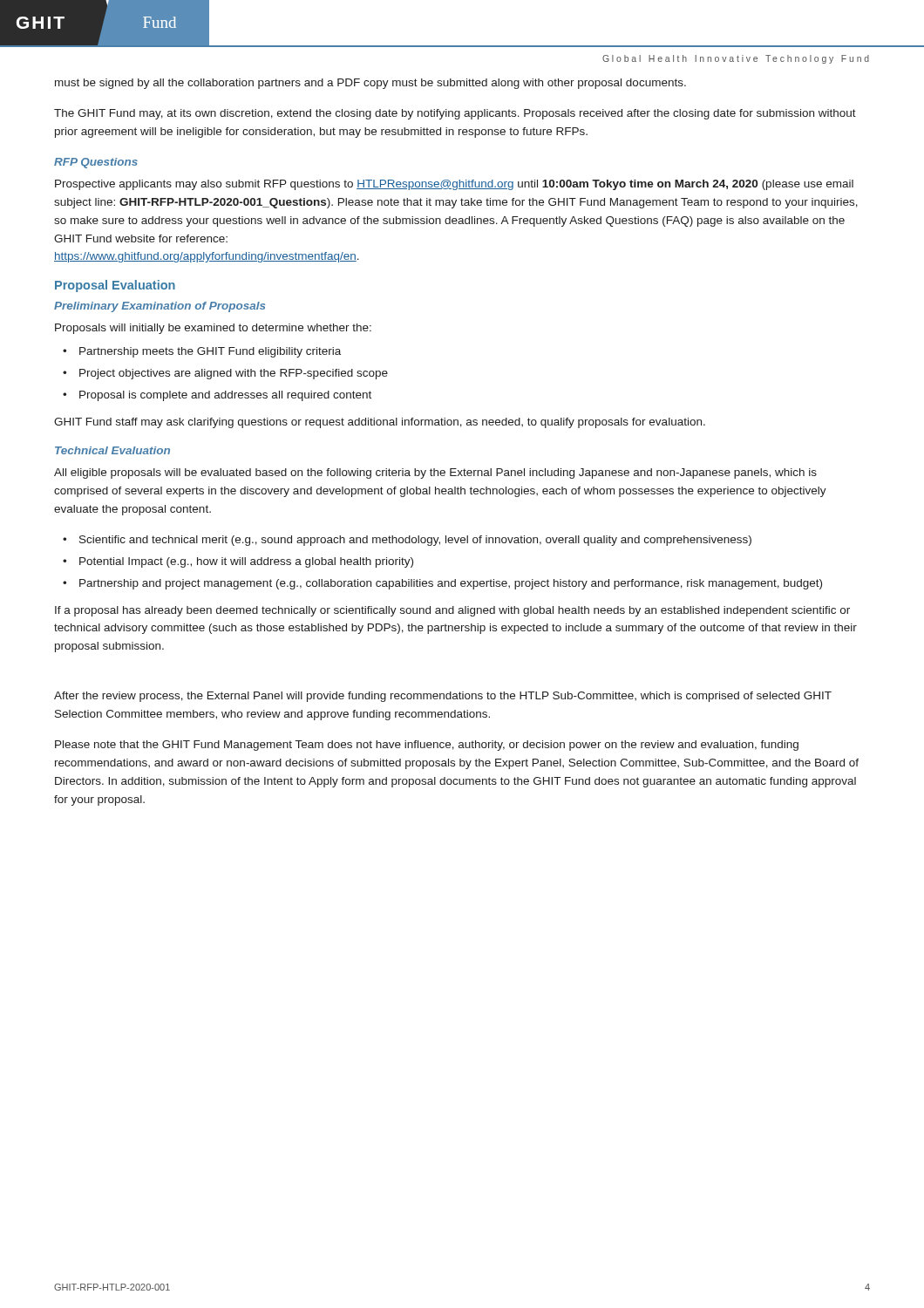Find the passage starting "Proposal is complete"
The image size is (924, 1308).
225,395
